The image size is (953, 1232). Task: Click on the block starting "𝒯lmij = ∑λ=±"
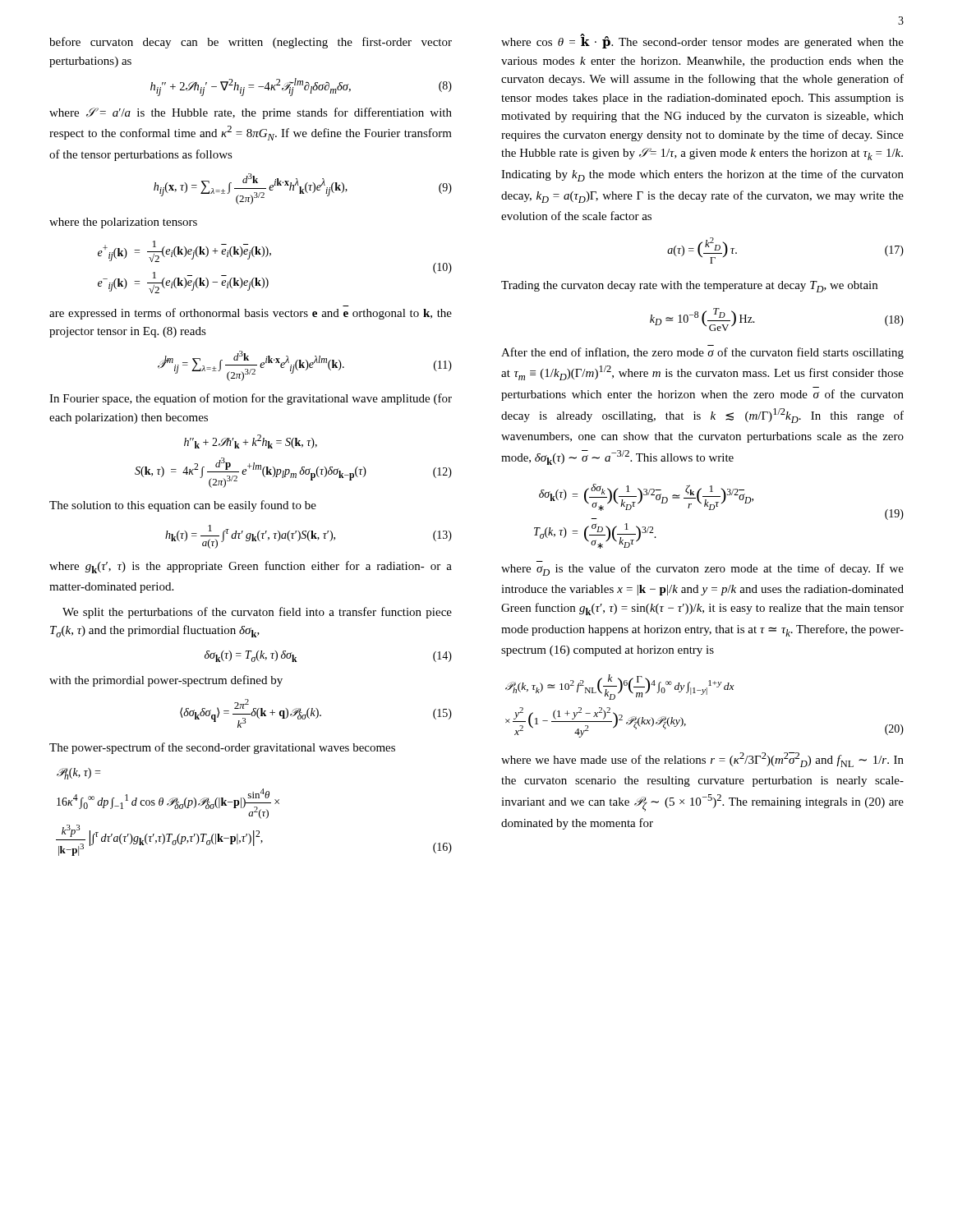(251, 365)
